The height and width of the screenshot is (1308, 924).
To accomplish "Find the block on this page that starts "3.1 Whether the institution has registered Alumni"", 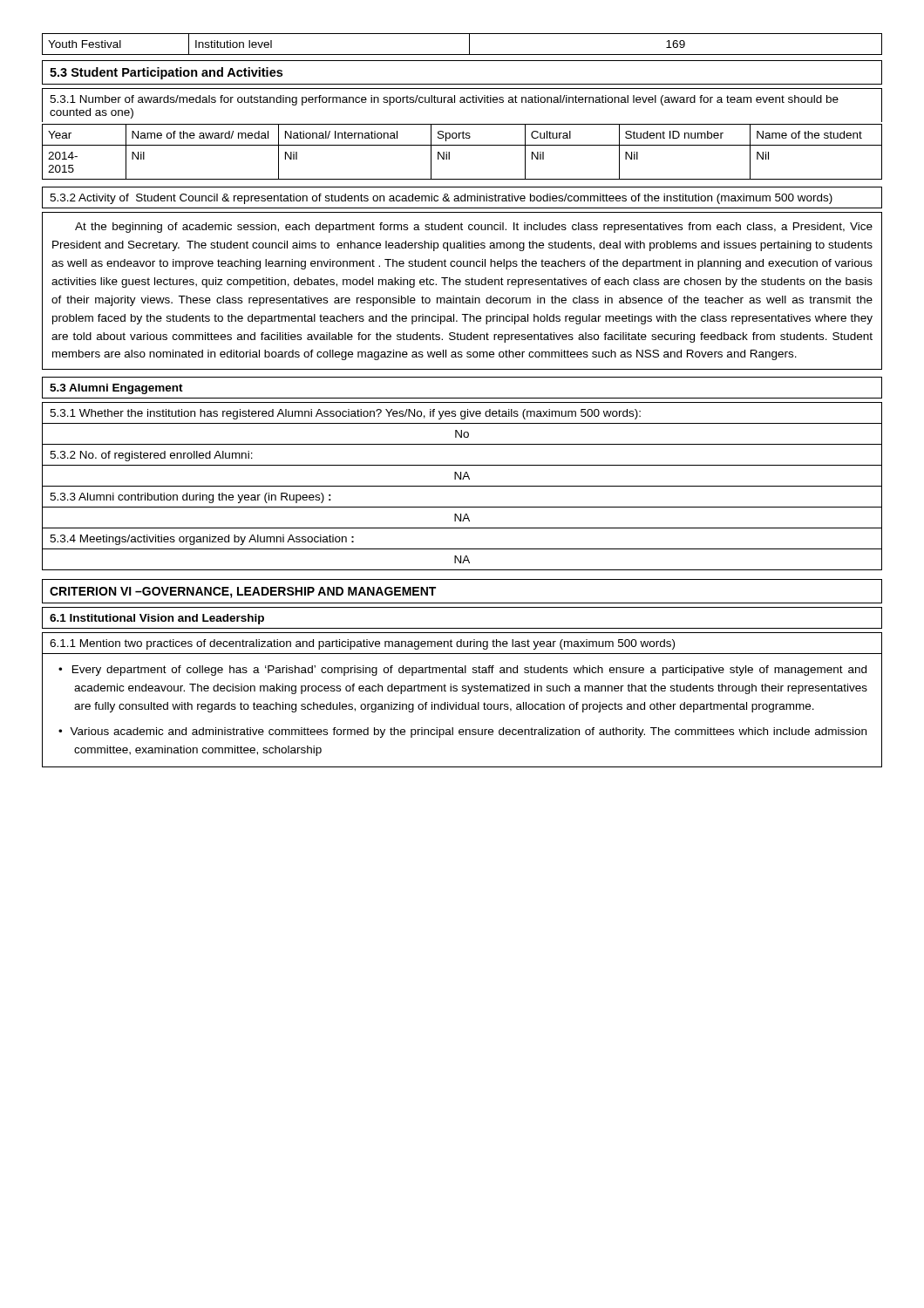I will click(346, 413).
